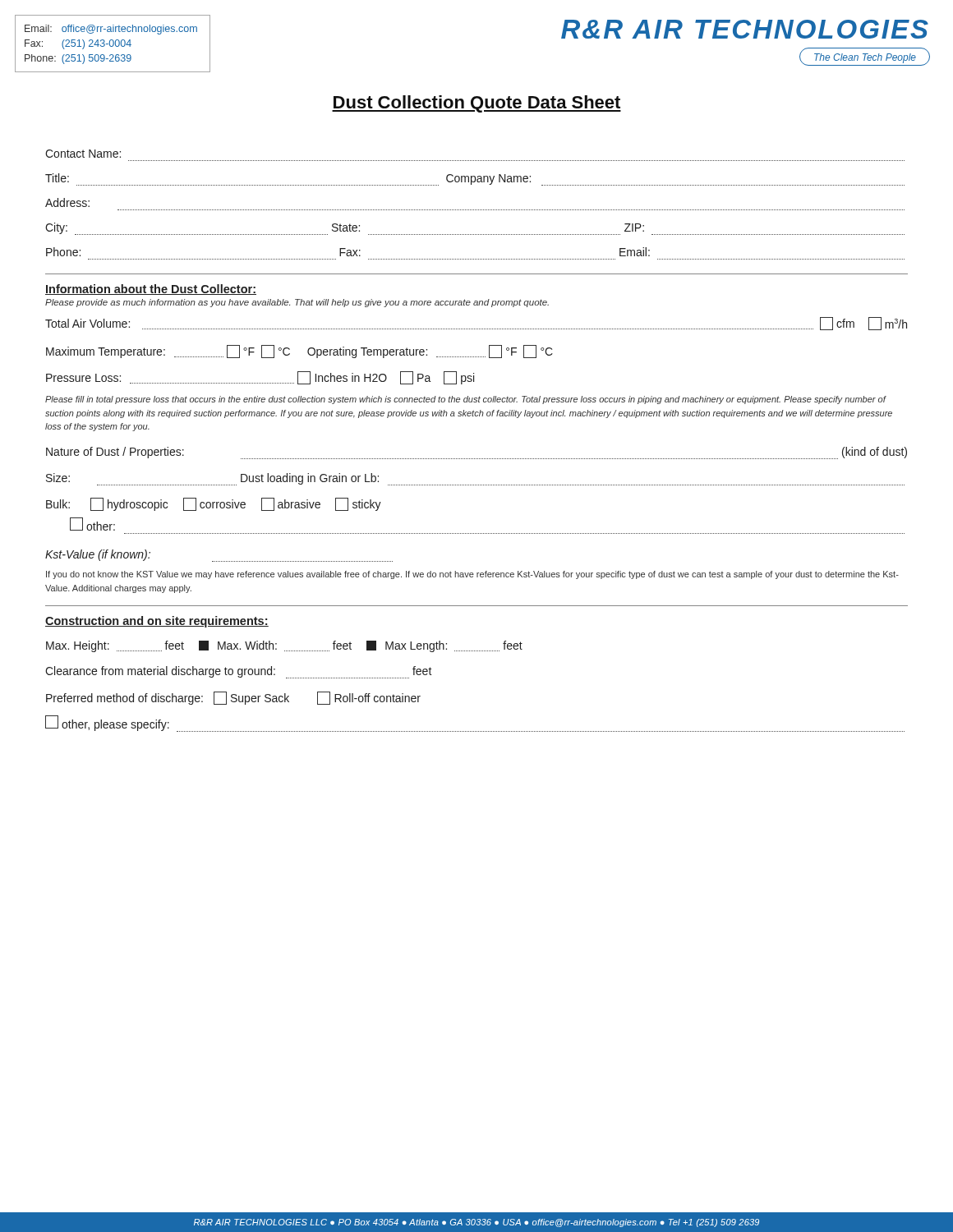This screenshot has width=953, height=1232.
Task: Select the section header that says "Information about the Dust"
Action: click(x=151, y=289)
